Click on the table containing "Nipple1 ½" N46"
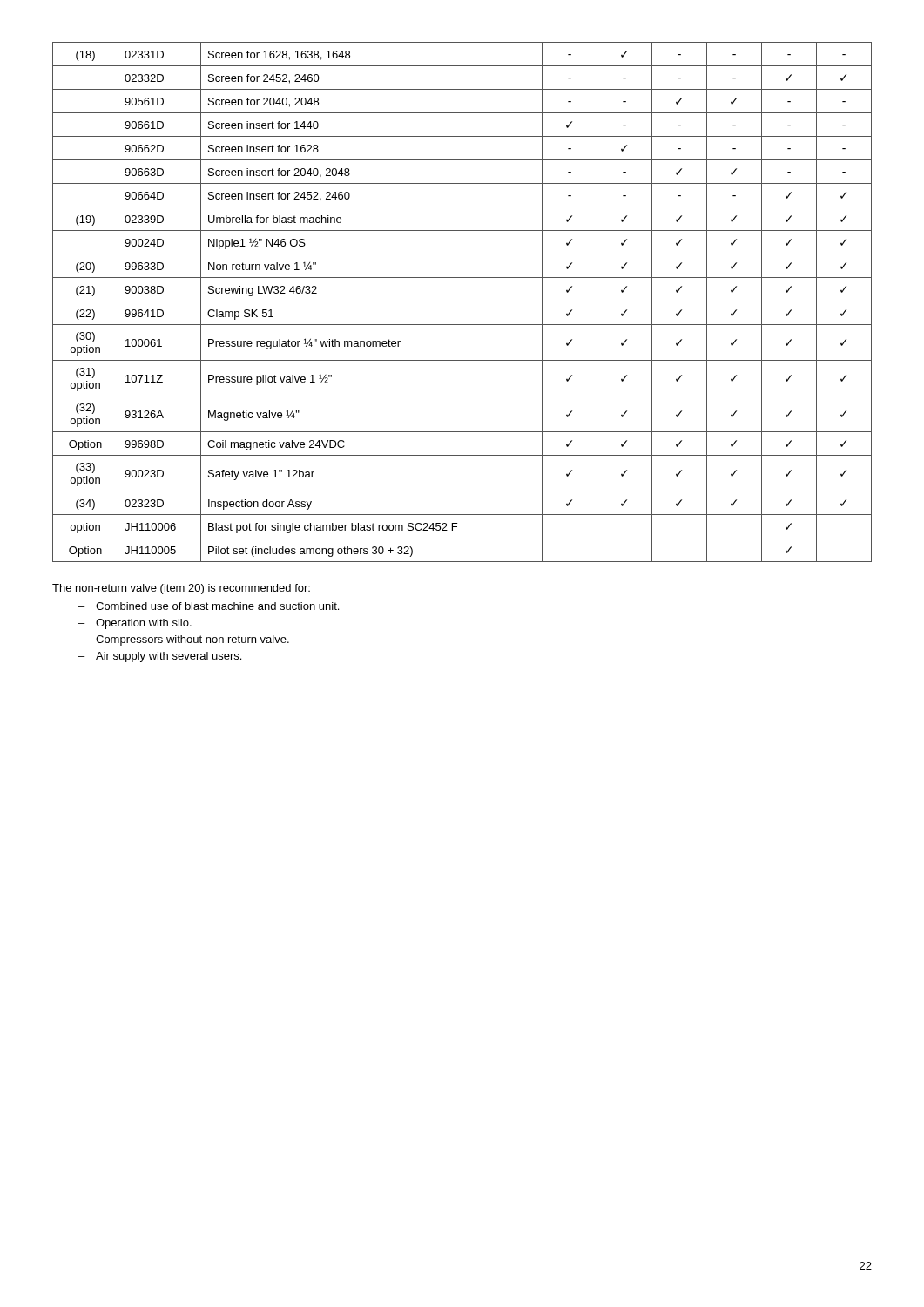The width and height of the screenshot is (924, 1307). tap(462, 302)
